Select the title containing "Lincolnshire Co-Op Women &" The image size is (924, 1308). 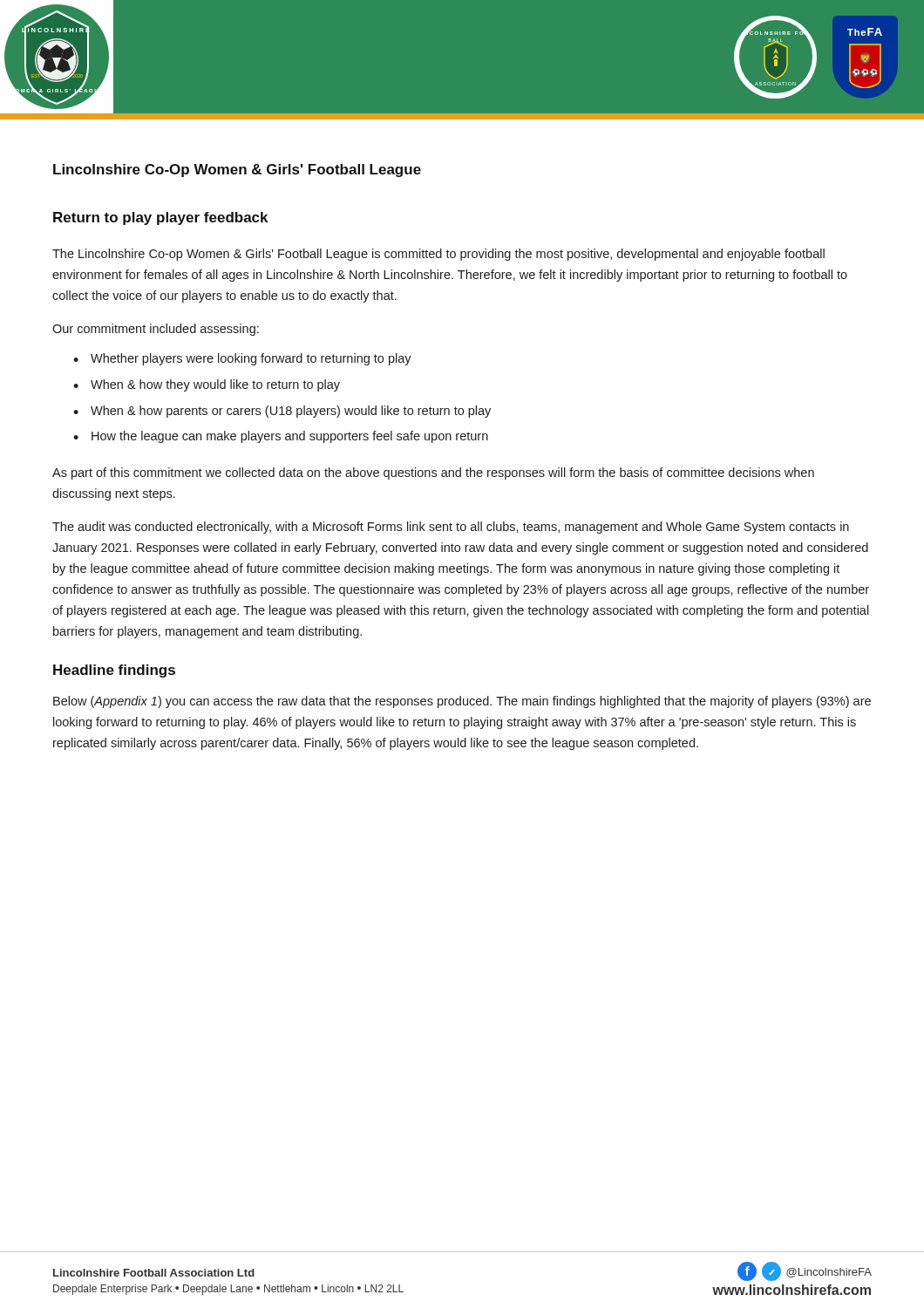pos(237,170)
